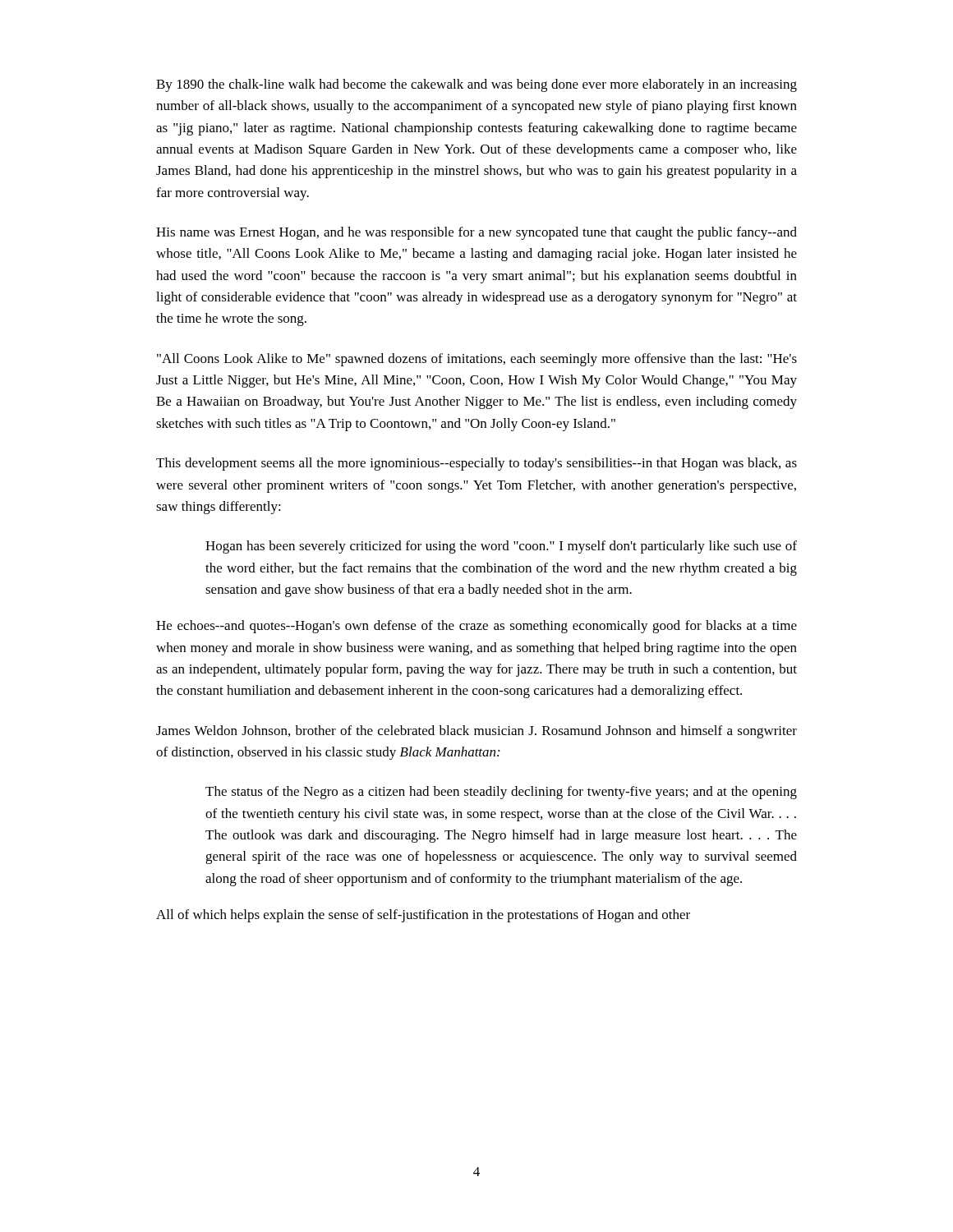Point to the block starting "Hogan has been"
Viewport: 953px width, 1232px height.
pyautogui.click(x=501, y=568)
